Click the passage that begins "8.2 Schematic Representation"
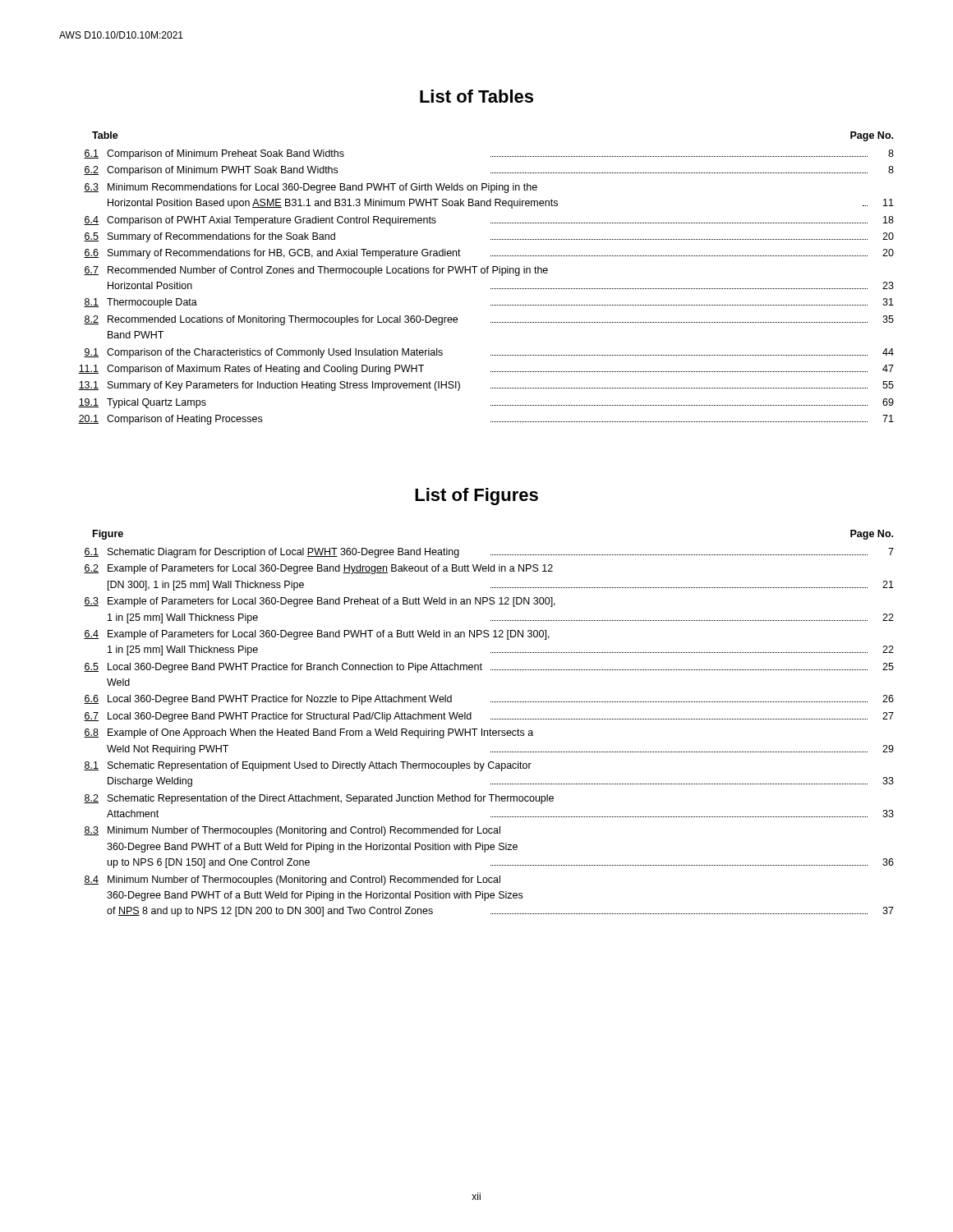The width and height of the screenshot is (953, 1232). [x=476, y=799]
